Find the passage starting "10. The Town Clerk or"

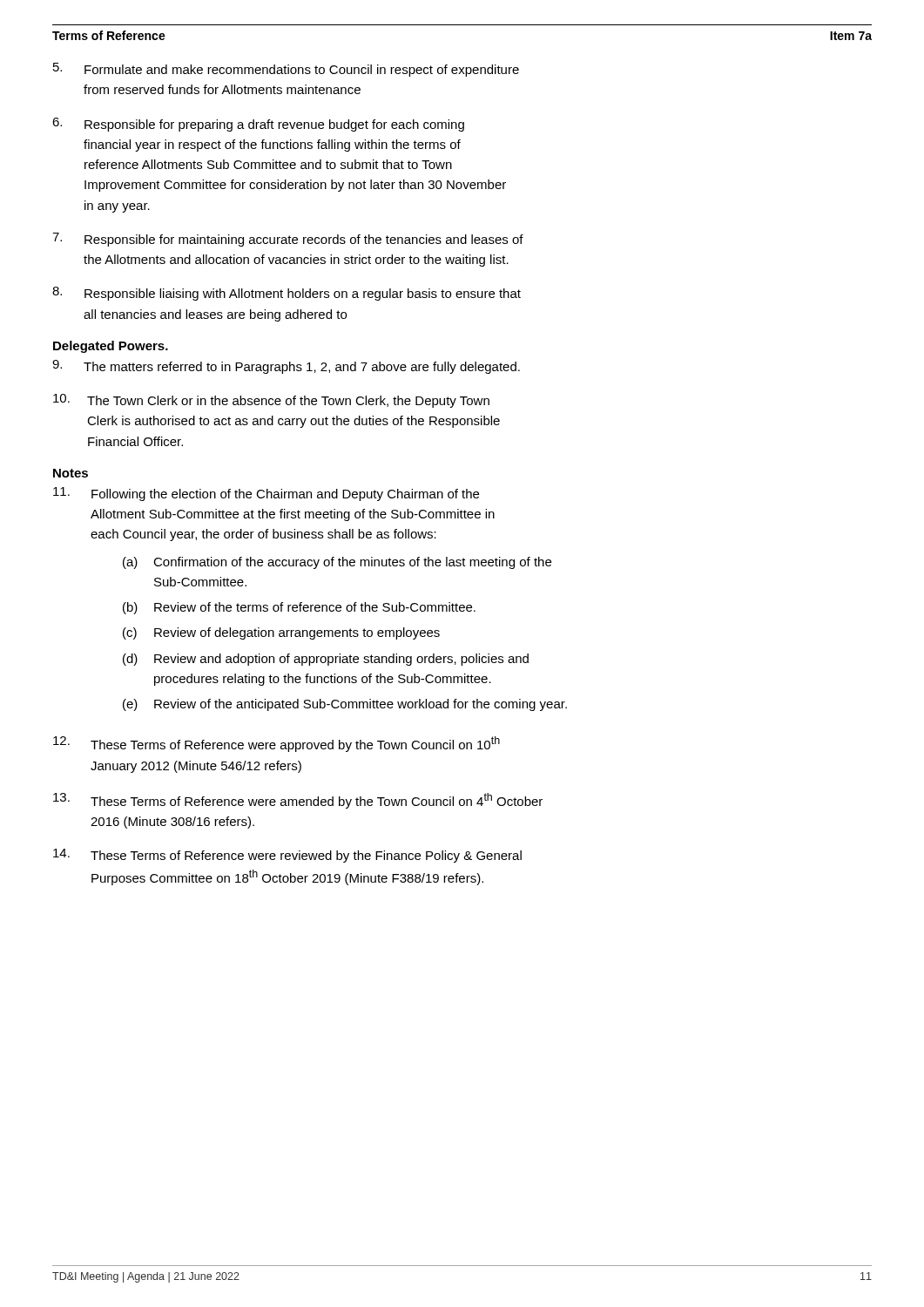pos(276,421)
